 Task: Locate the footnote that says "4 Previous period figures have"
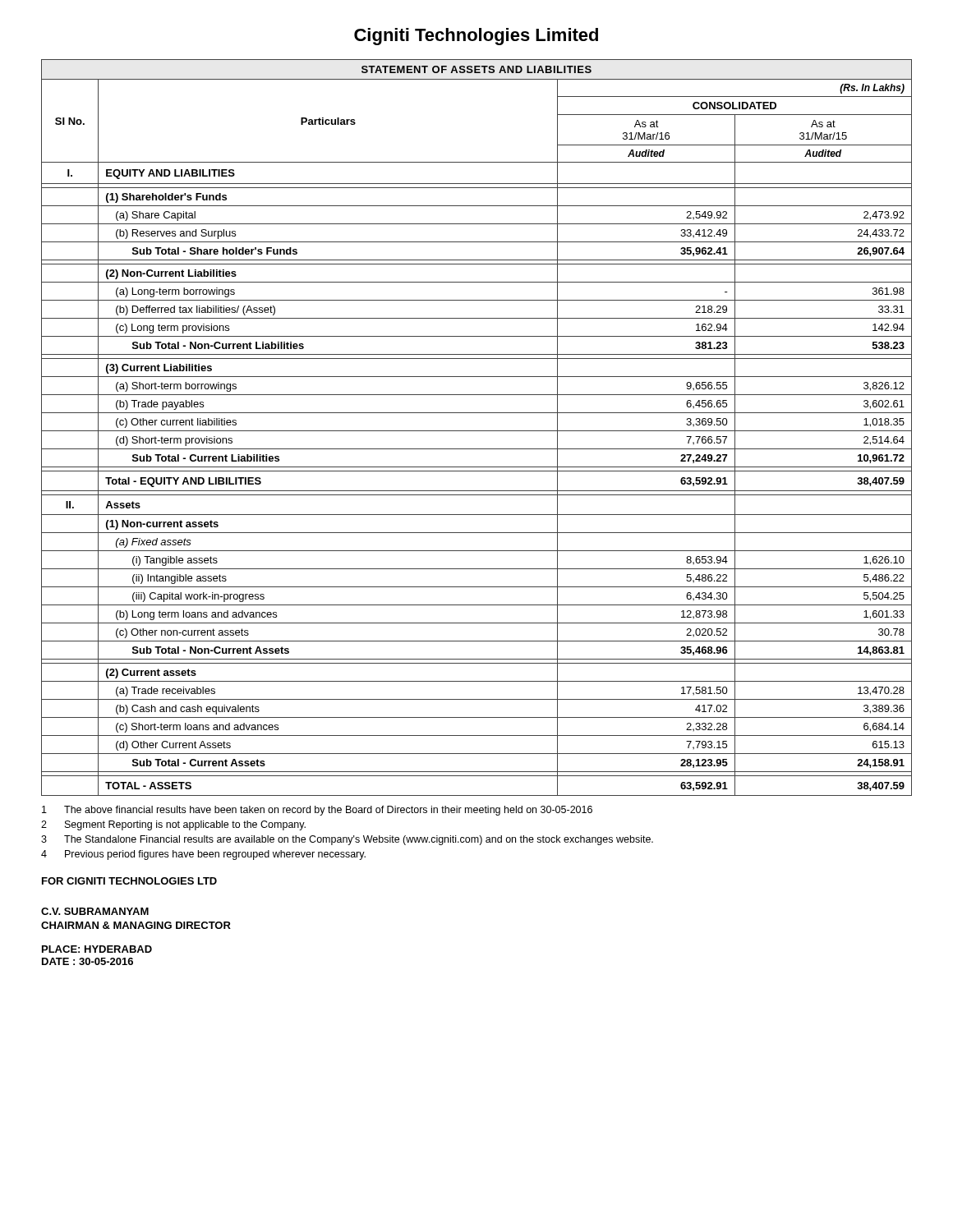(x=204, y=854)
